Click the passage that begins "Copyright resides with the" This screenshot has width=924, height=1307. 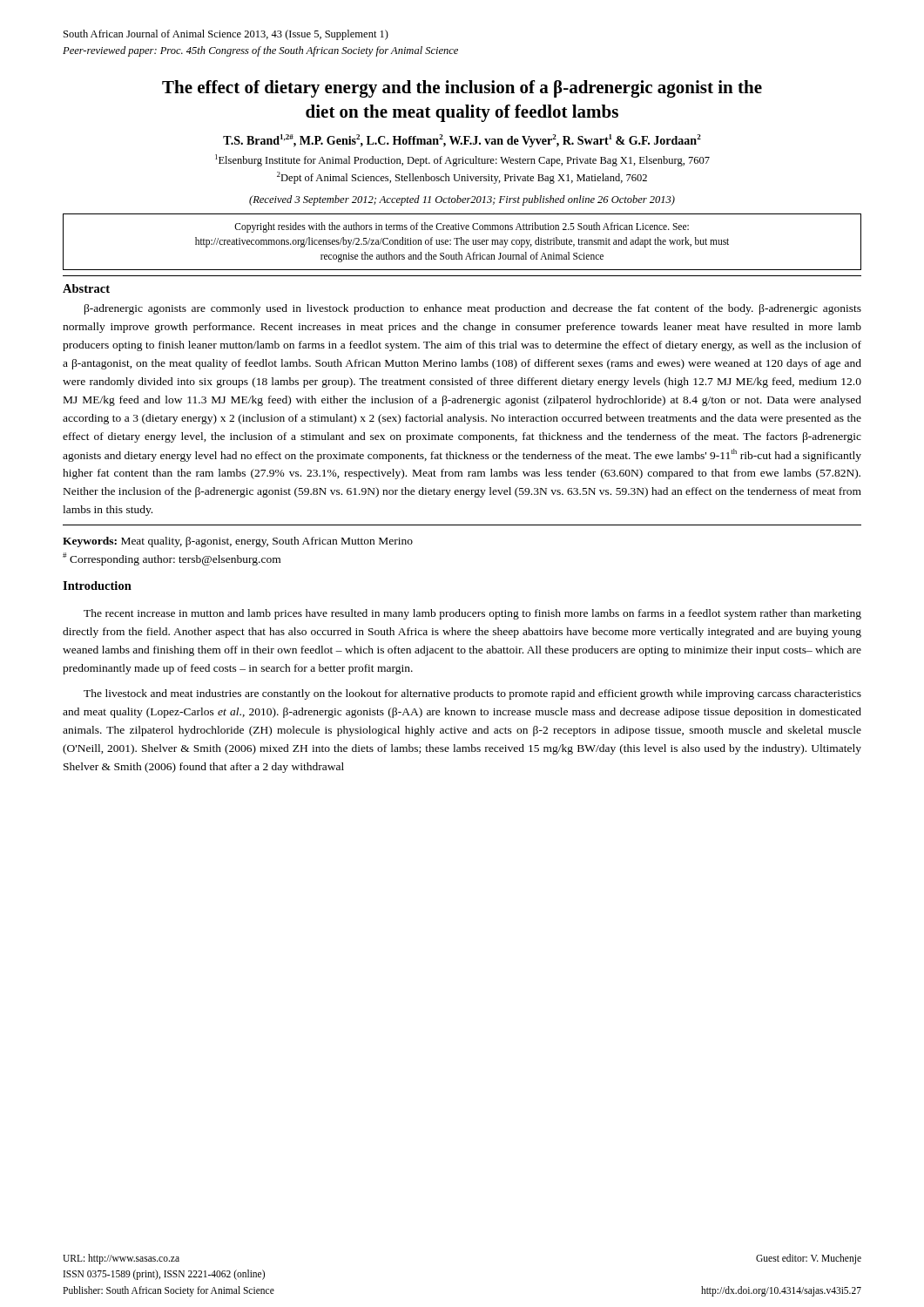coord(462,241)
